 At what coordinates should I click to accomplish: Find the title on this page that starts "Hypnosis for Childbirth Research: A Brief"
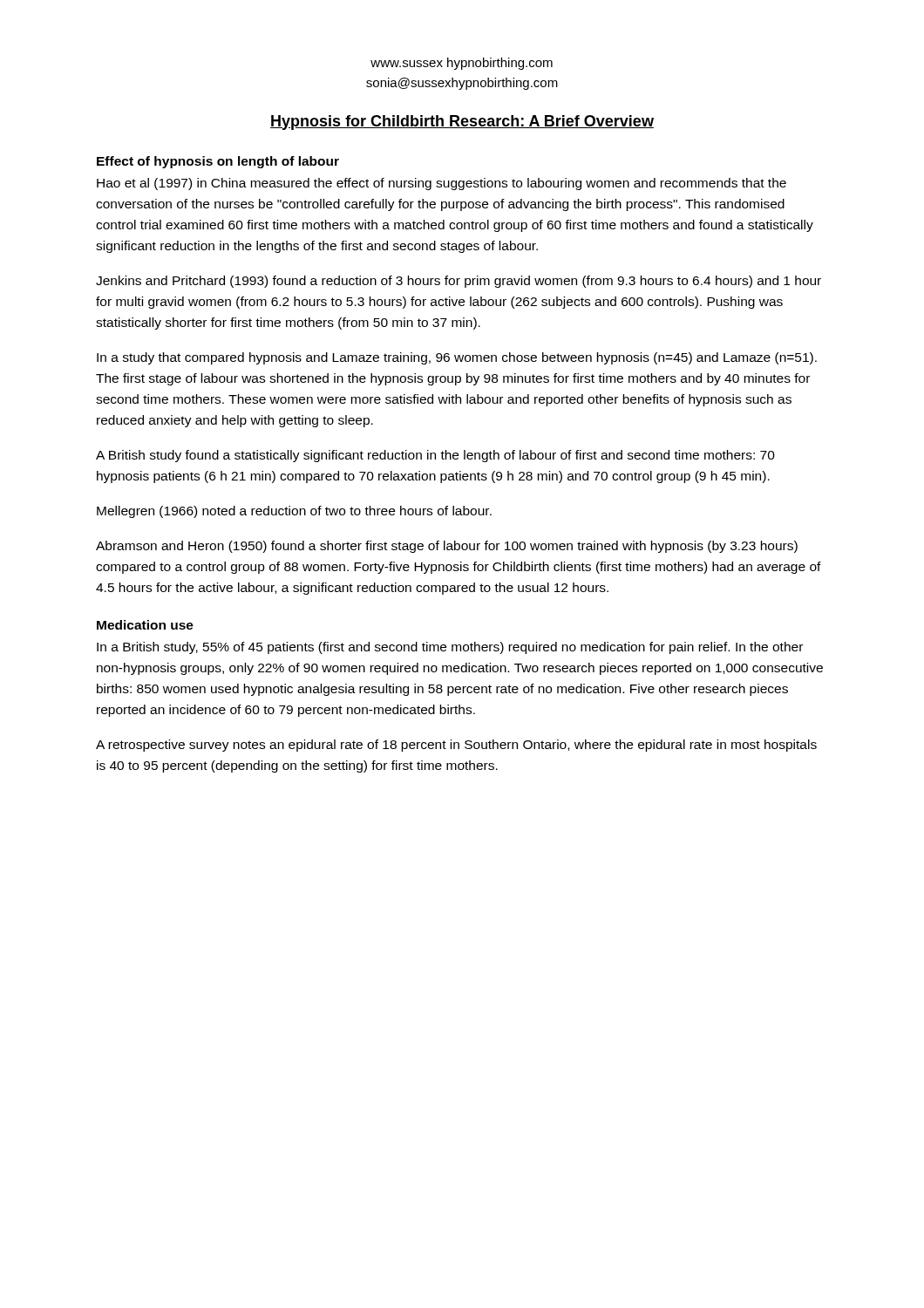coord(462,121)
